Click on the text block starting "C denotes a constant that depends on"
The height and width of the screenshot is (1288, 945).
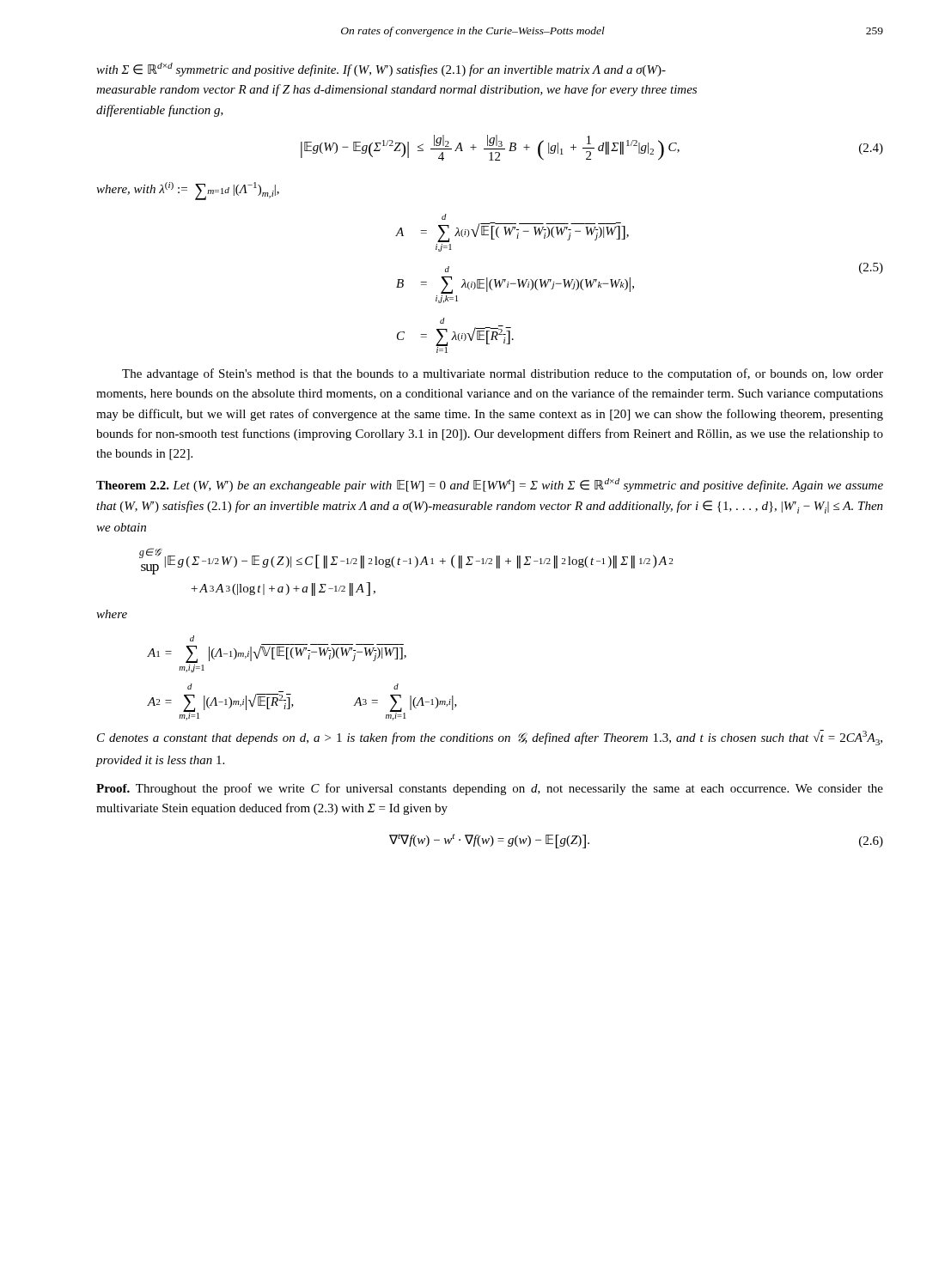coord(490,748)
